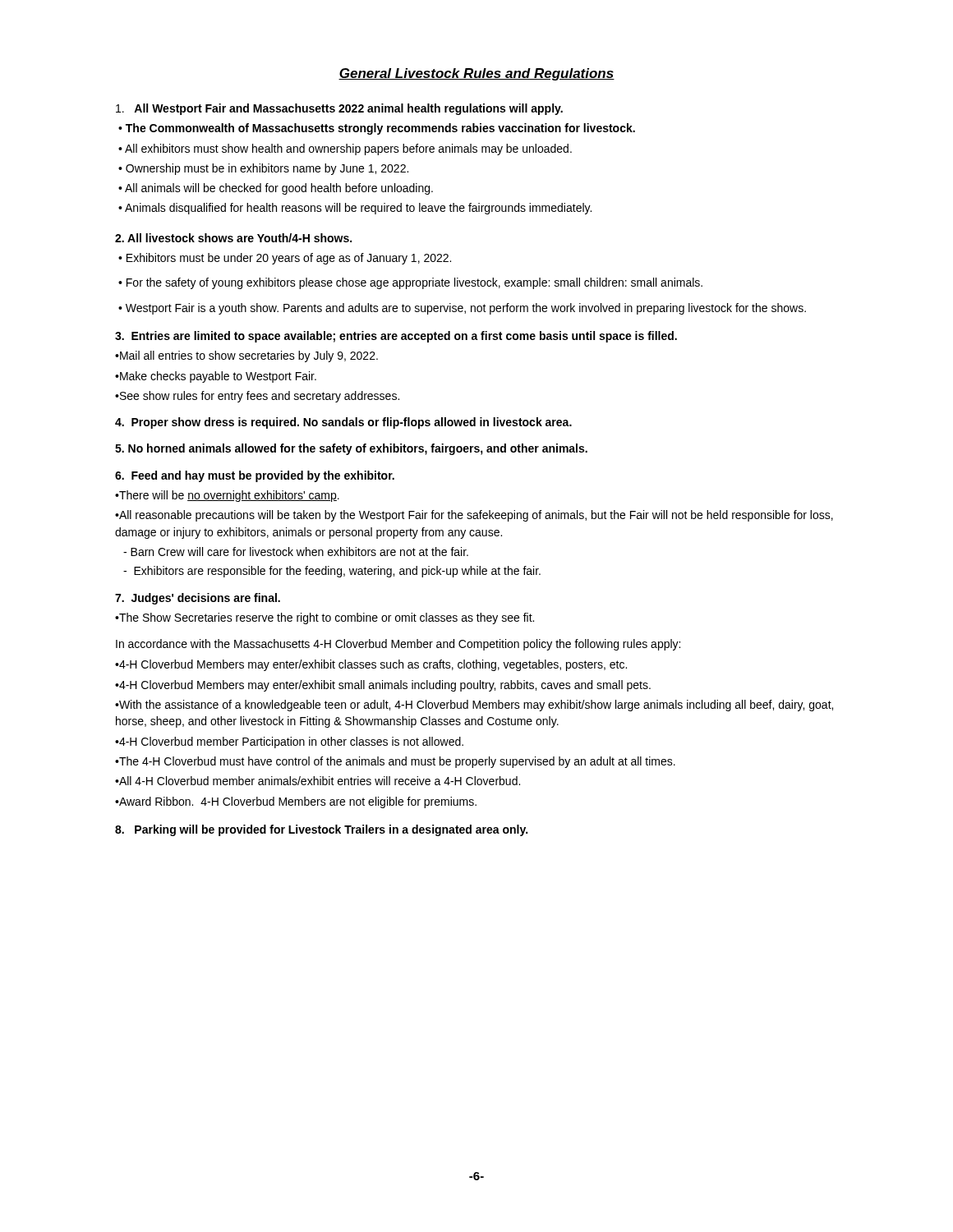The image size is (953, 1232).
Task: Point to the passage starting "• Westport Fair is a"
Action: (x=463, y=308)
